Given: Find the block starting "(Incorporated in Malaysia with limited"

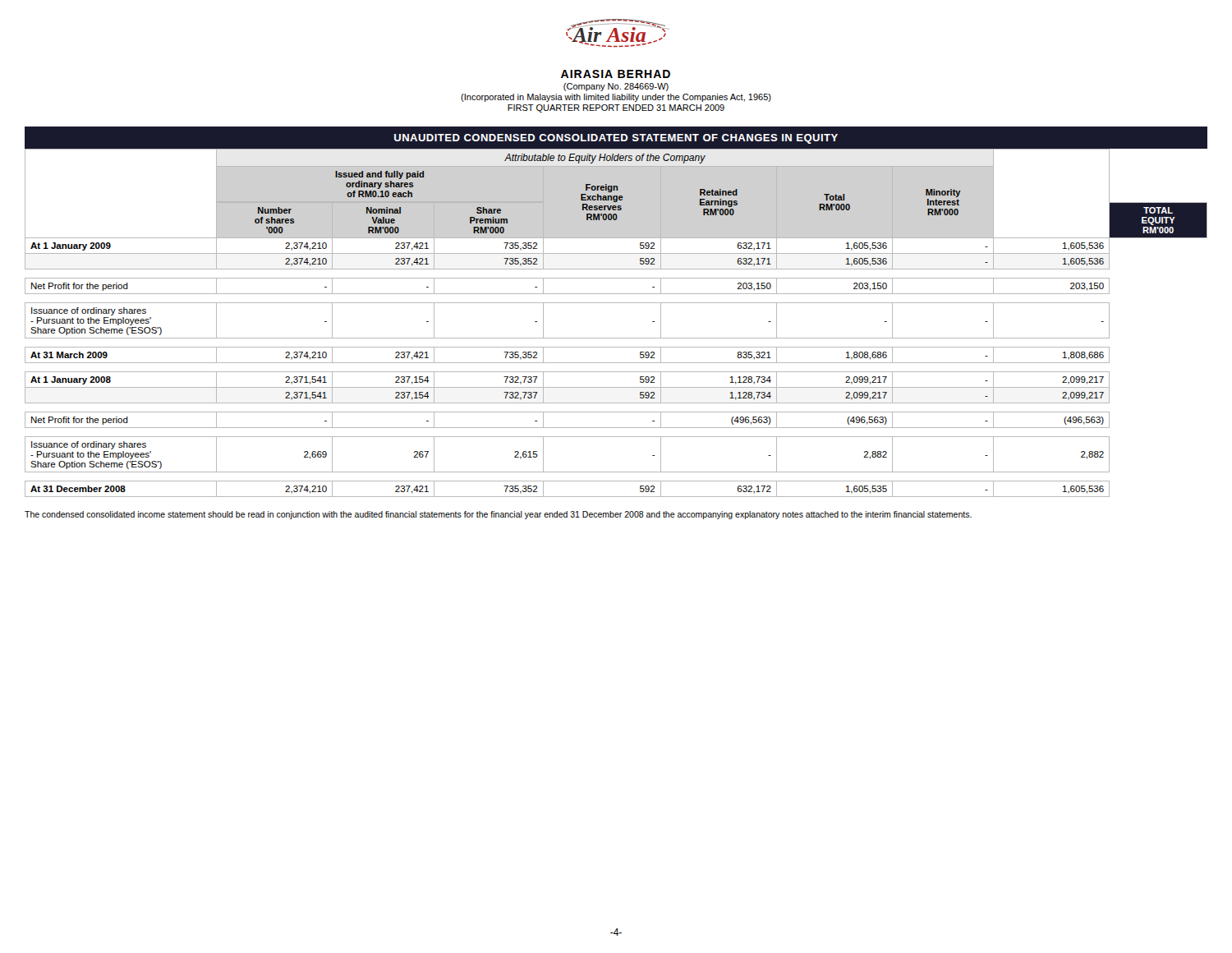Looking at the screenshot, I should (x=616, y=97).
